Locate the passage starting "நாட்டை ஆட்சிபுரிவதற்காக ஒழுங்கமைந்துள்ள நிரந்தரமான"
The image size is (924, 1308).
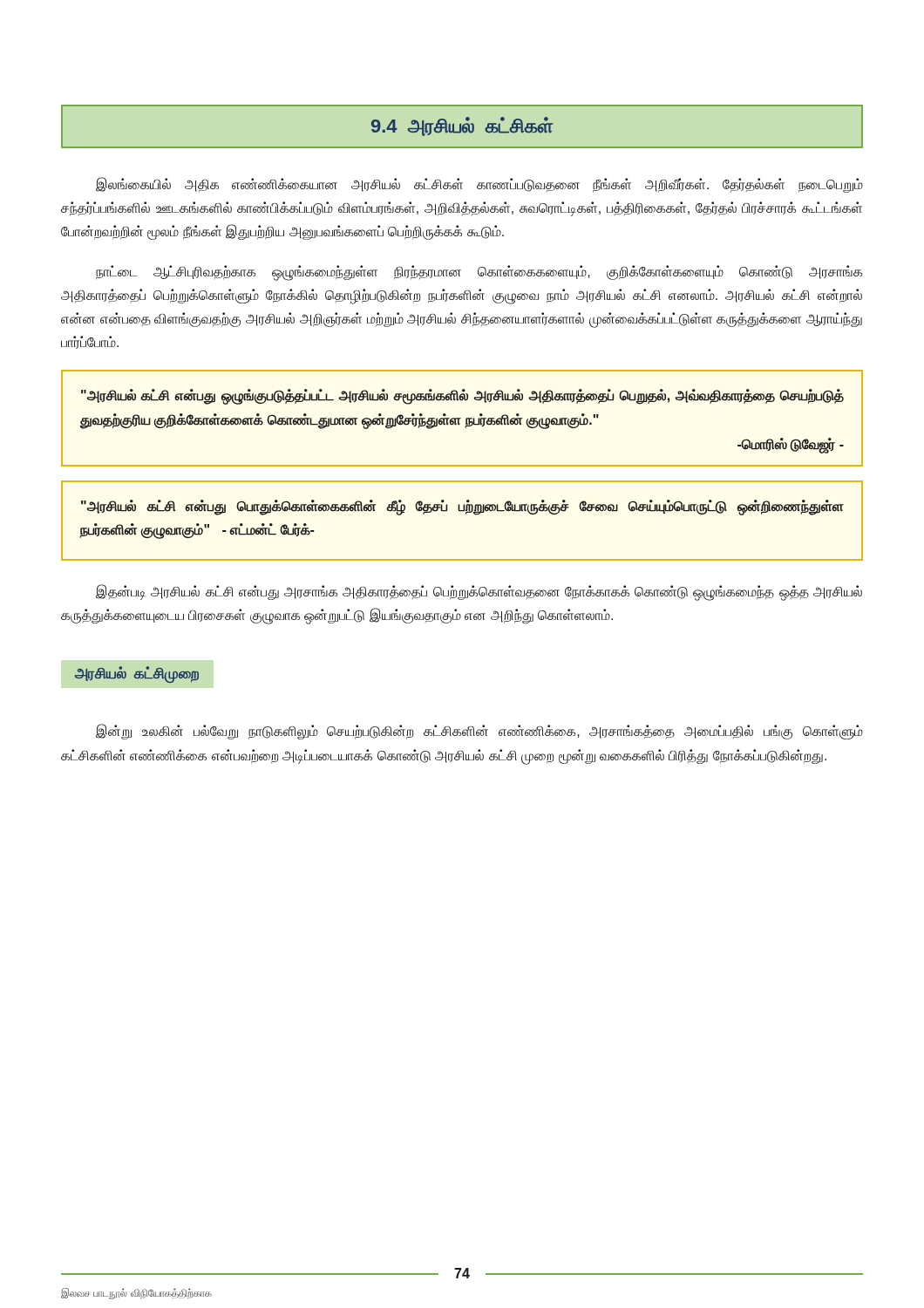tap(462, 307)
